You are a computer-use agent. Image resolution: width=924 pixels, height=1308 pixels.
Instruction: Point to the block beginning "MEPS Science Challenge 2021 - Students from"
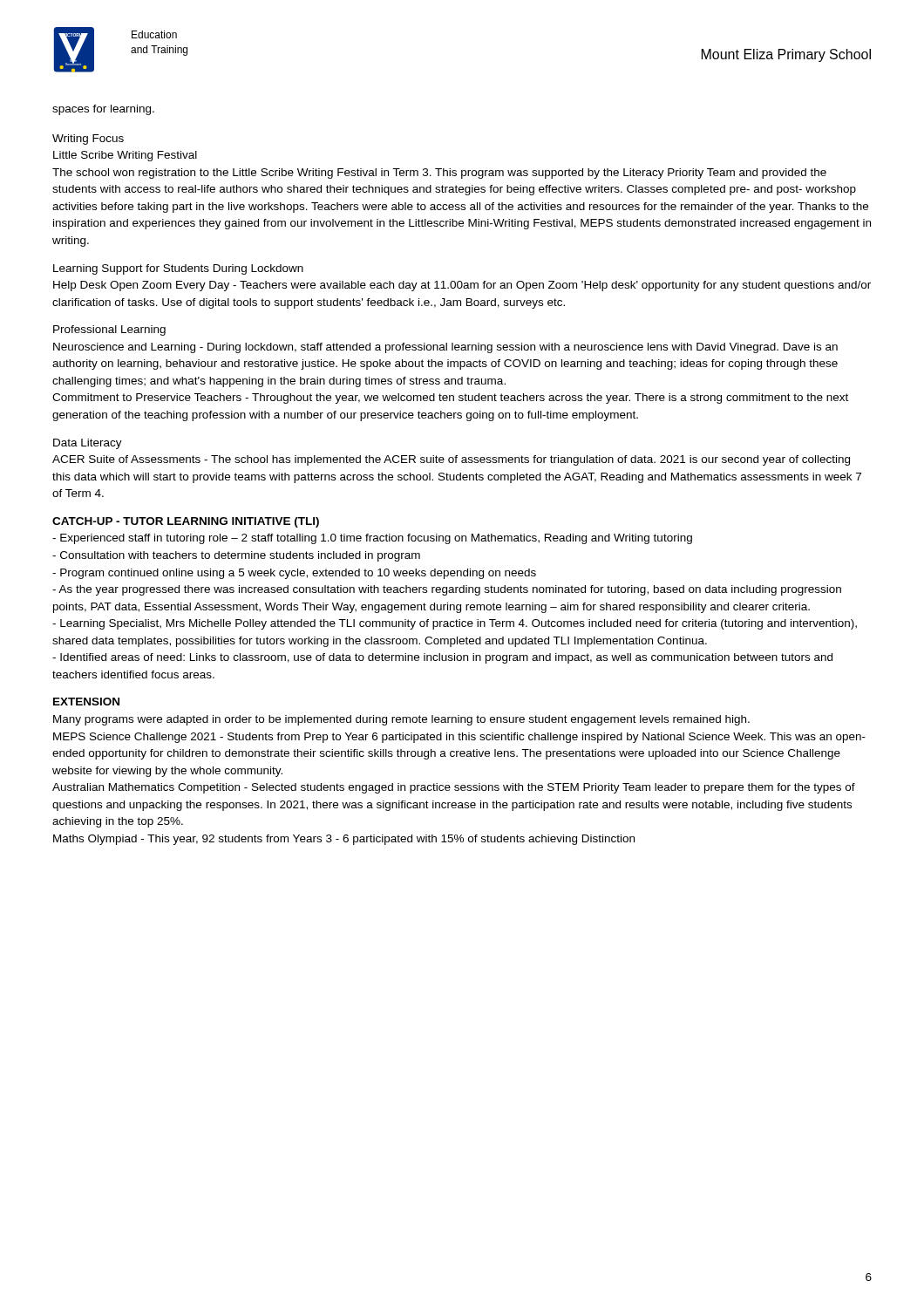click(462, 753)
